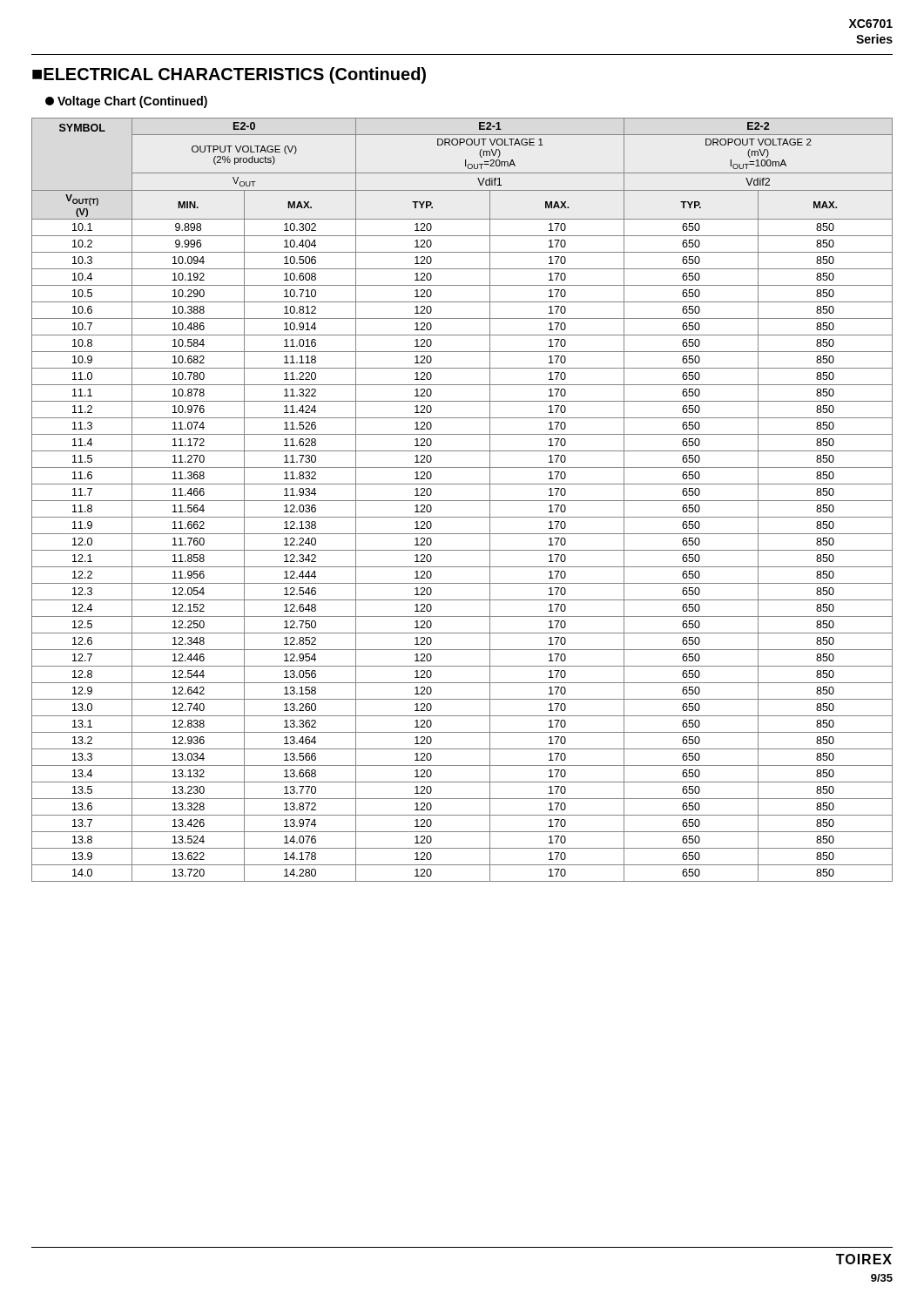Click where it says "Voltage Chart (Continued)"

pyautogui.click(x=126, y=101)
